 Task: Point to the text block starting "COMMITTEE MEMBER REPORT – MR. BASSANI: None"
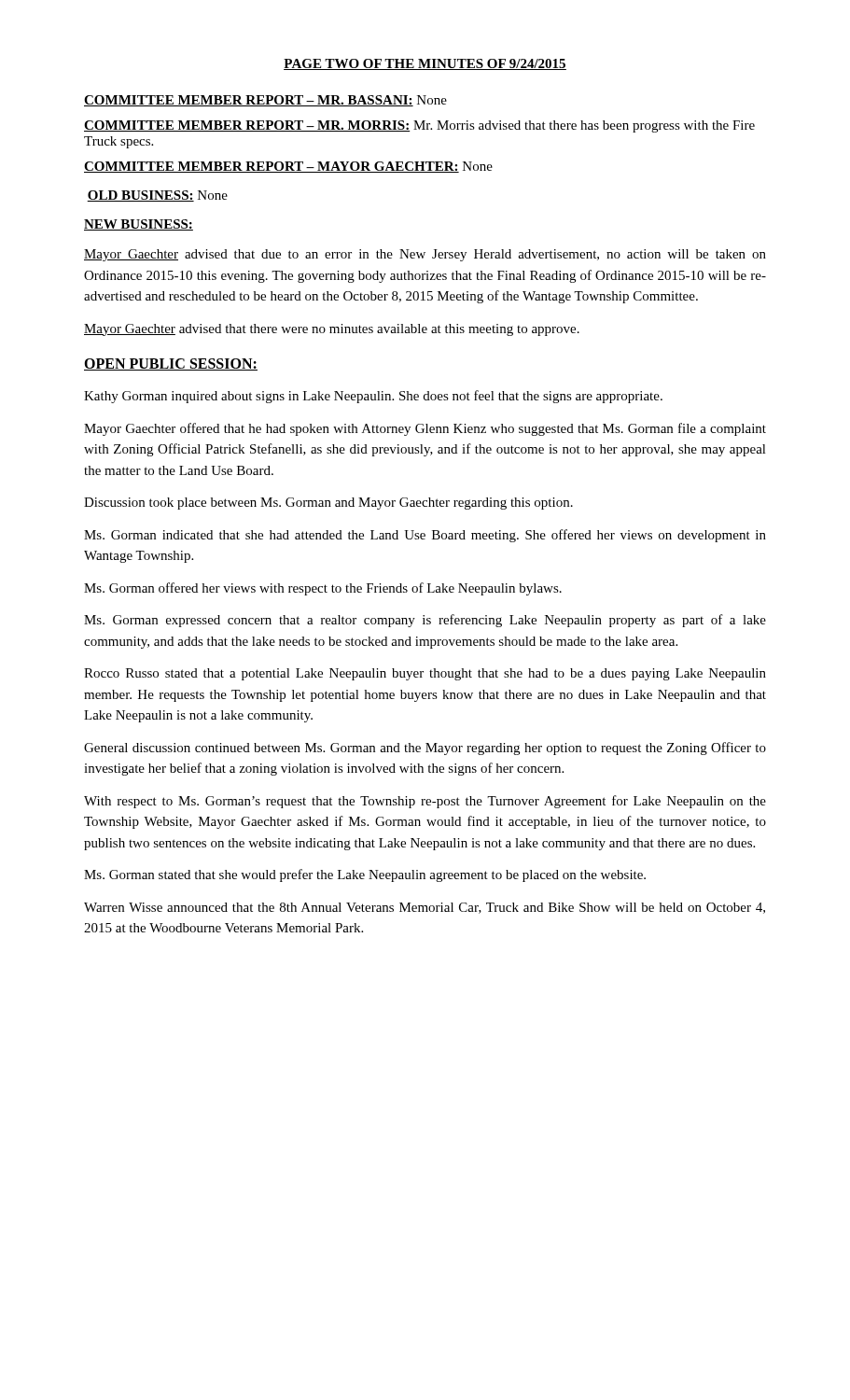tap(265, 100)
